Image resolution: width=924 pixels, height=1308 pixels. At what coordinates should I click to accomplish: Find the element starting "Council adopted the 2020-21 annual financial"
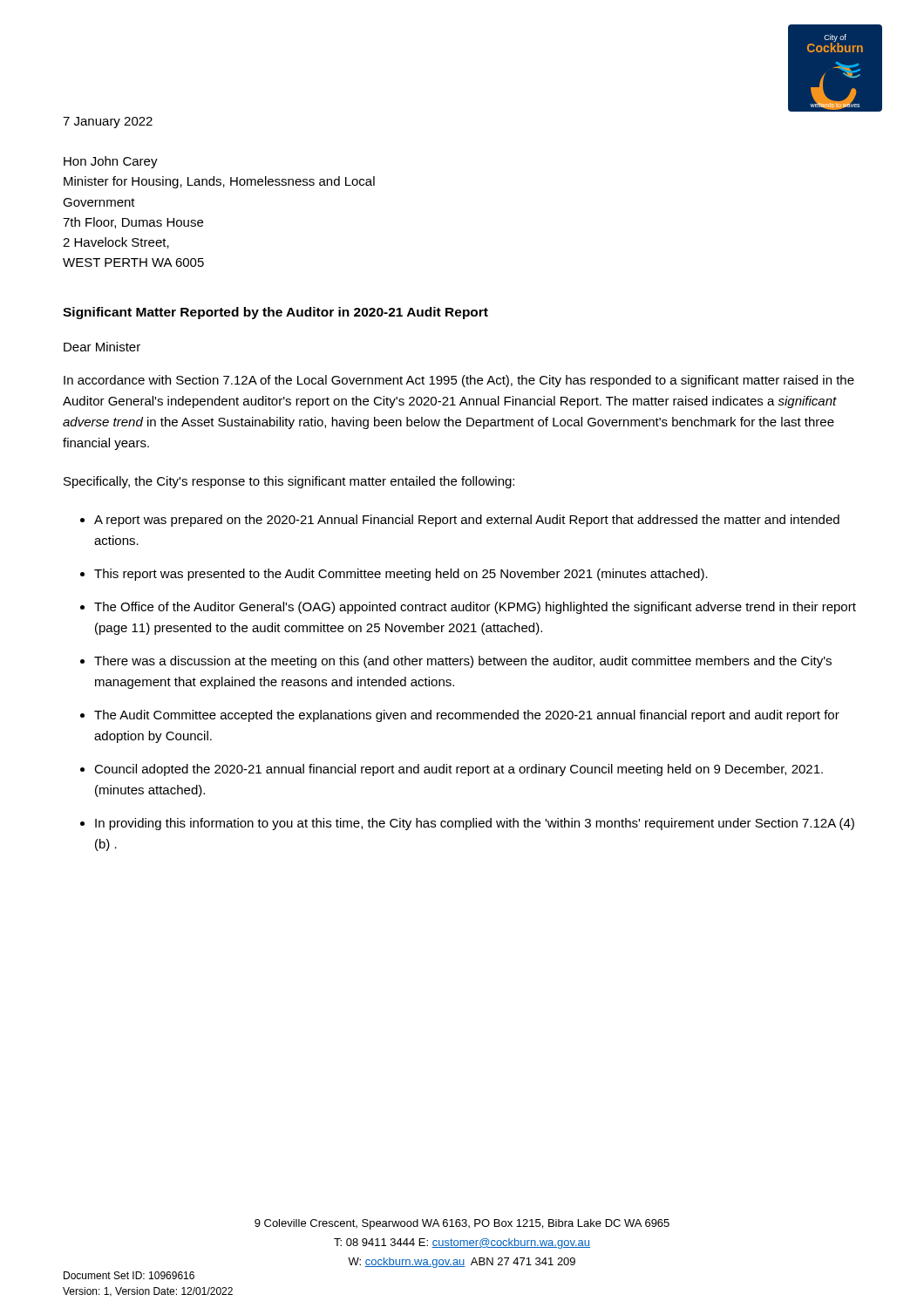459,779
